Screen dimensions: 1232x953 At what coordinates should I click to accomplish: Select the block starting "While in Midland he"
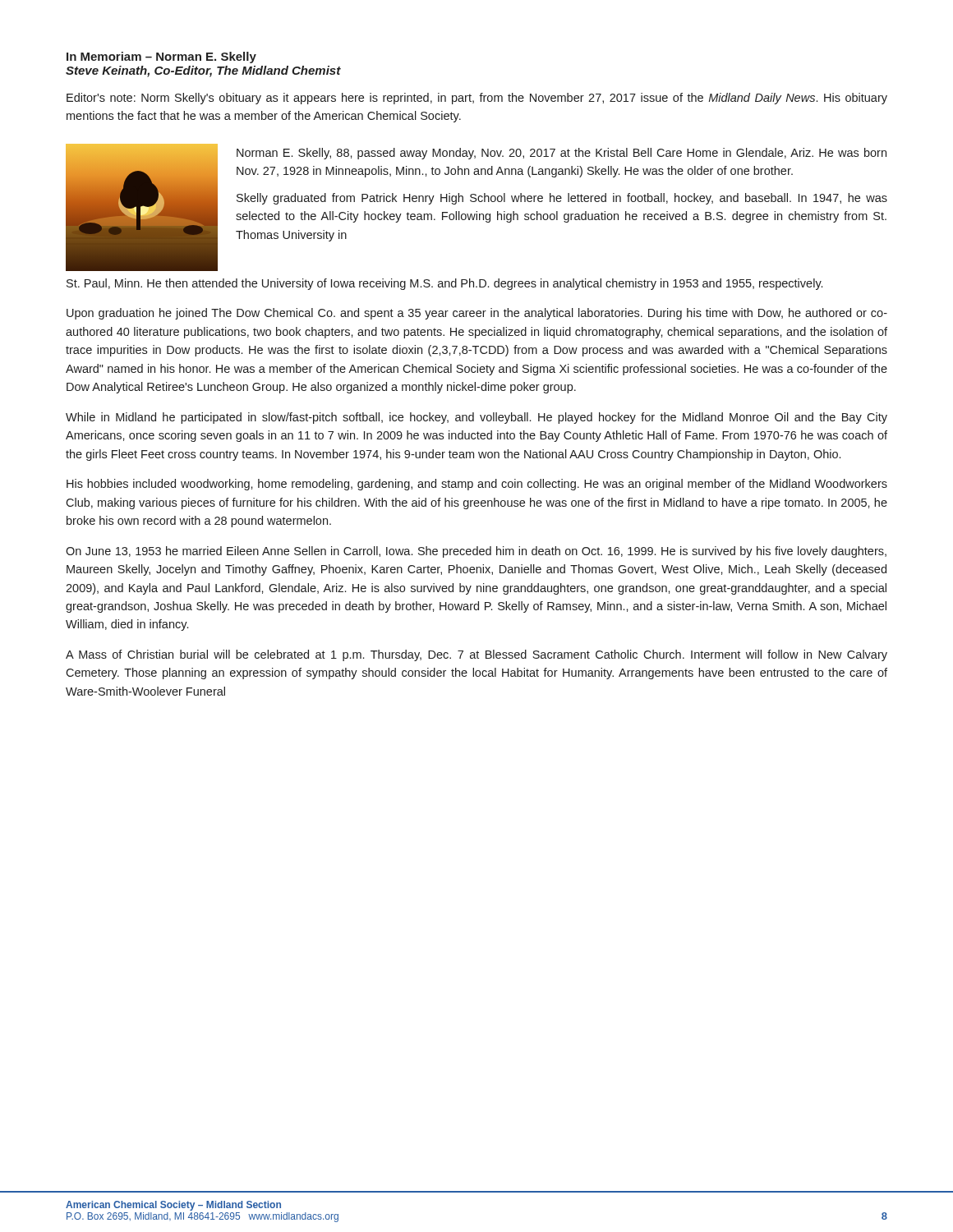(476, 436)
